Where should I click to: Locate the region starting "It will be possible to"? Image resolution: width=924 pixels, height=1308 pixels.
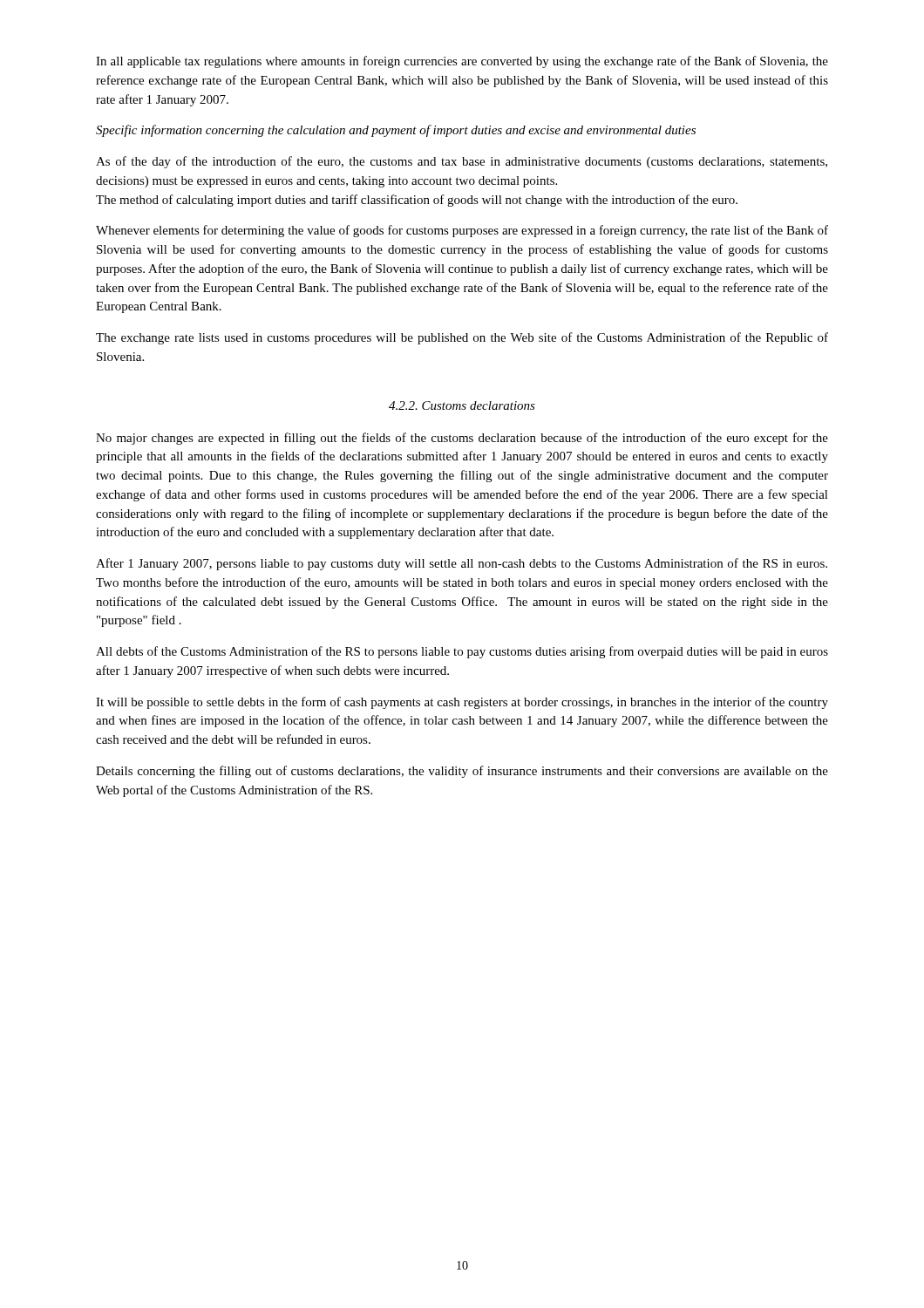tap(462, 721)
